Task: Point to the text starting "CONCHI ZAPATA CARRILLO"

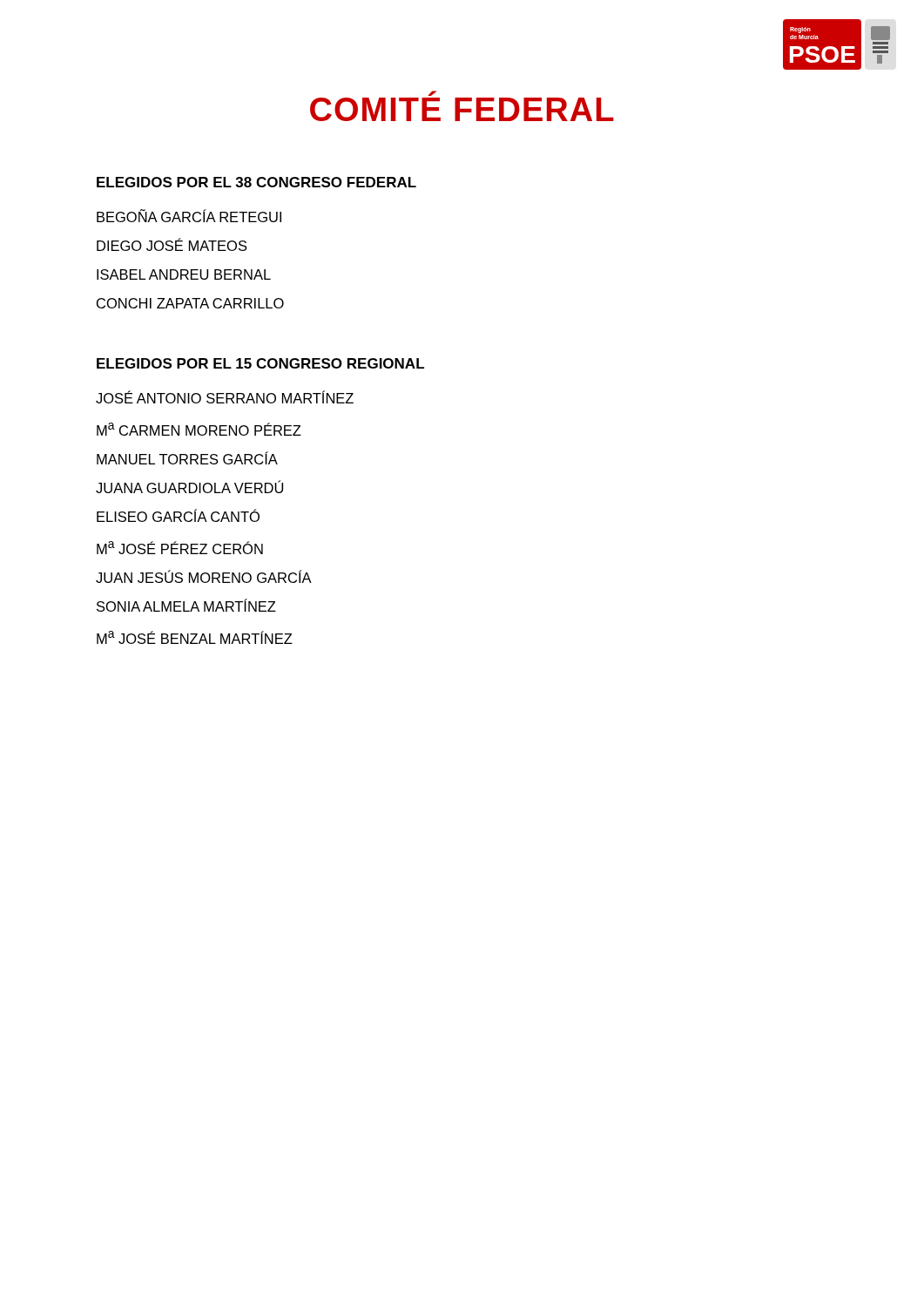Action: pyautogui.click(x=190, y=303)
